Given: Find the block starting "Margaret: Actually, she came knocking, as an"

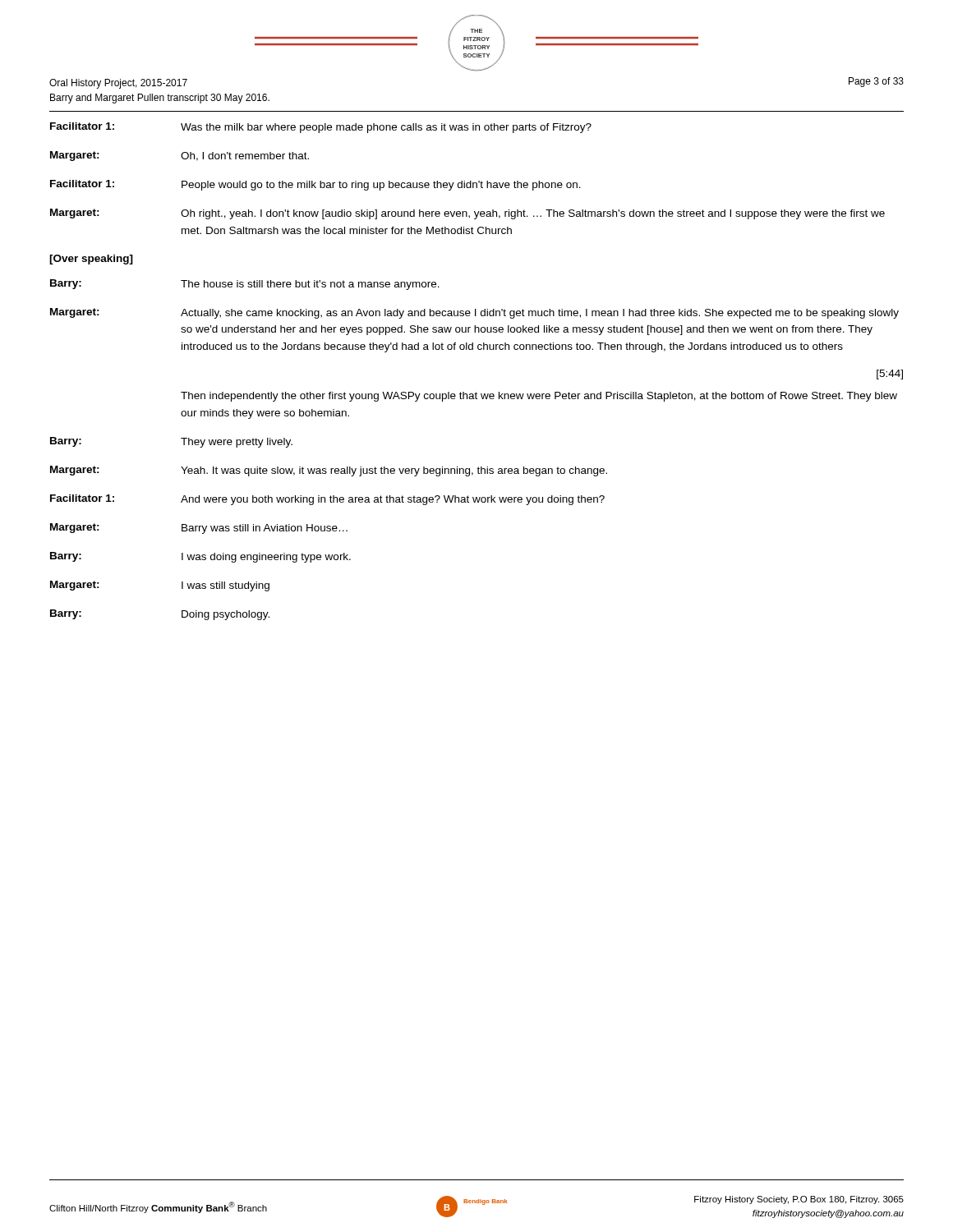Looking at the screenshot, I should click(476, 330).
